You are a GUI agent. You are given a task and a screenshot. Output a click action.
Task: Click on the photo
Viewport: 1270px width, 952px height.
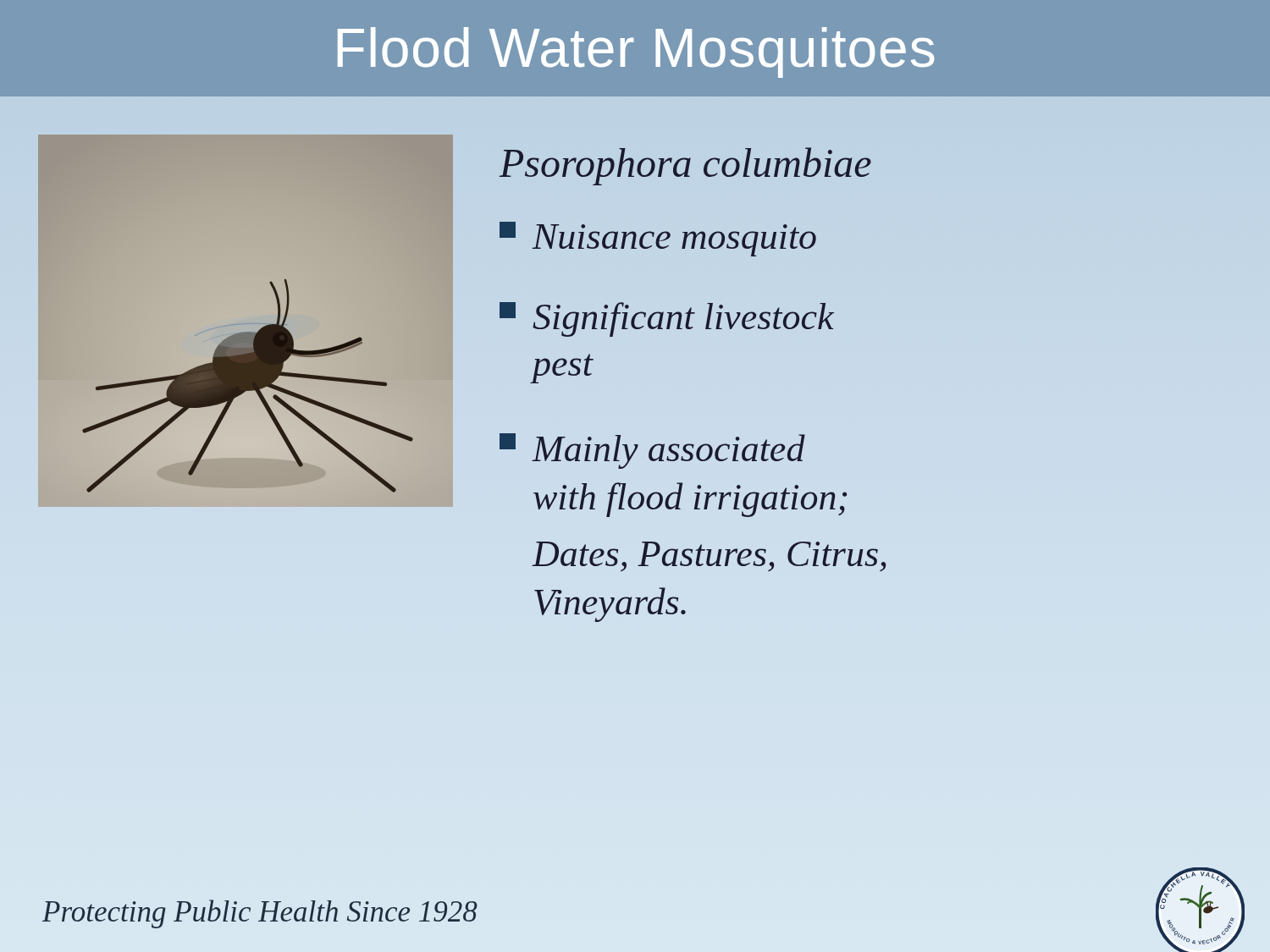coord(246,381)
